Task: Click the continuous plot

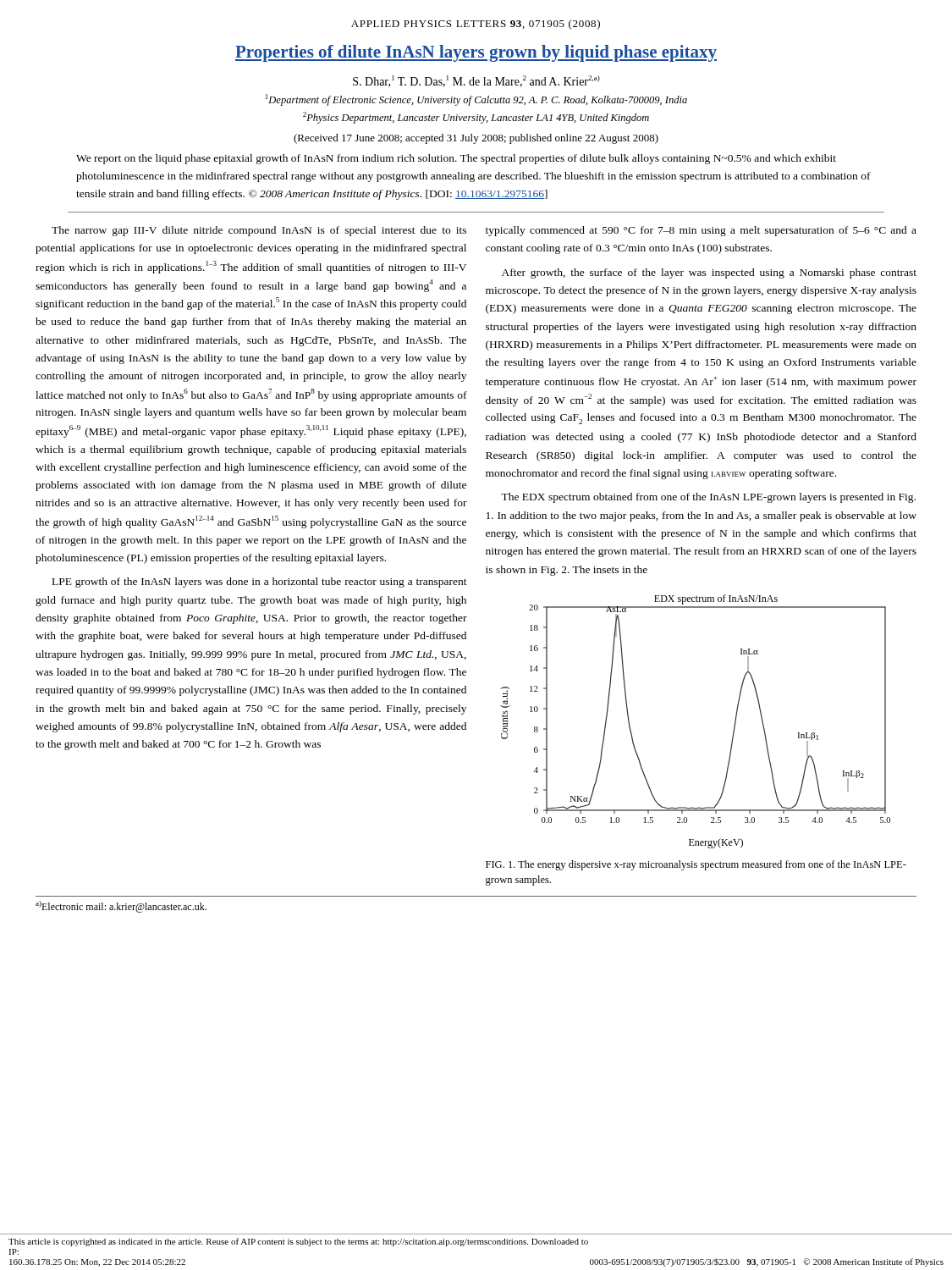Action: 701,721
